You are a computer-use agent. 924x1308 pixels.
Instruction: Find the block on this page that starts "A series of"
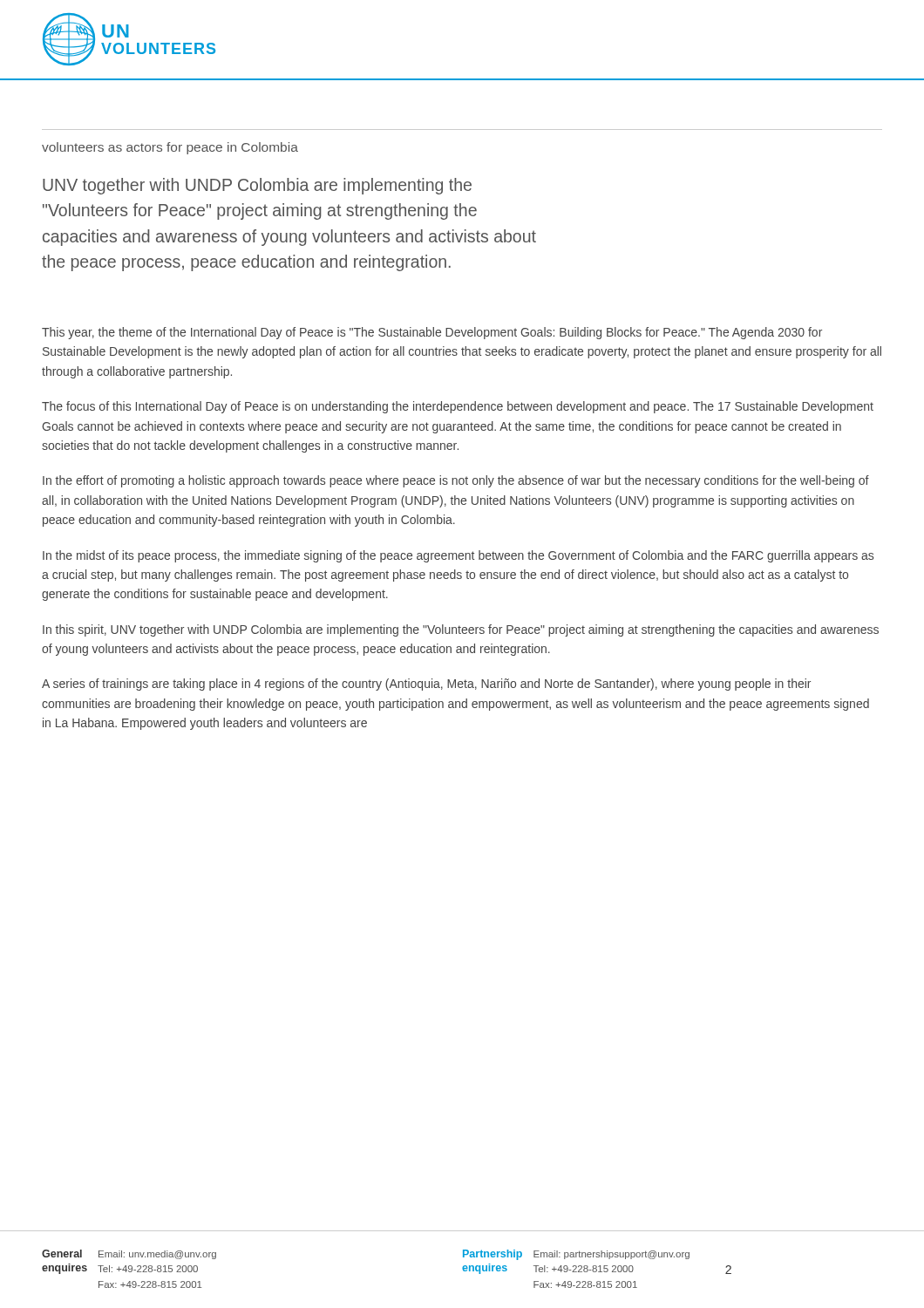pos(456,704)
